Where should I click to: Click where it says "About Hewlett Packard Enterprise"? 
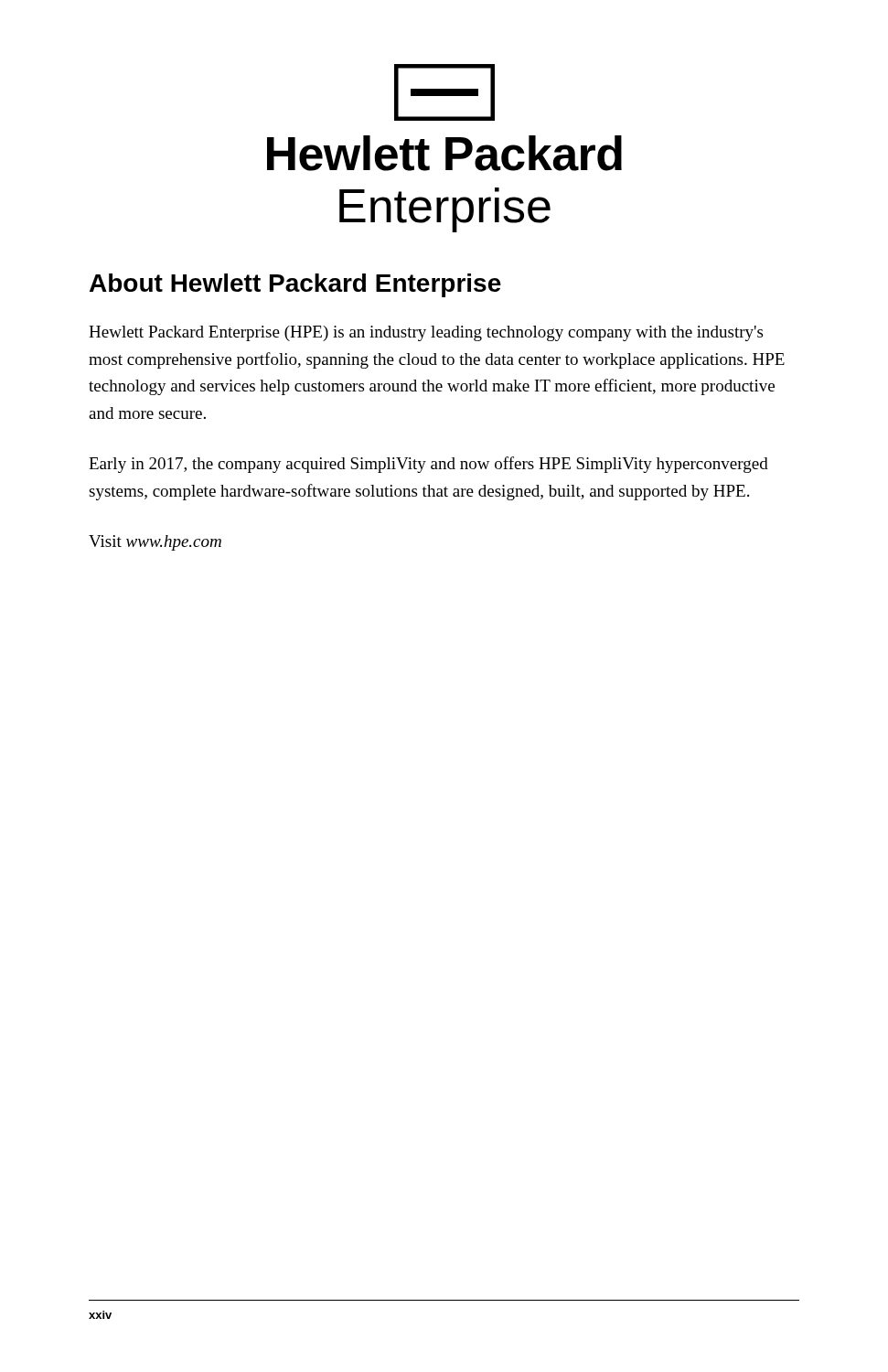point(295,283)
